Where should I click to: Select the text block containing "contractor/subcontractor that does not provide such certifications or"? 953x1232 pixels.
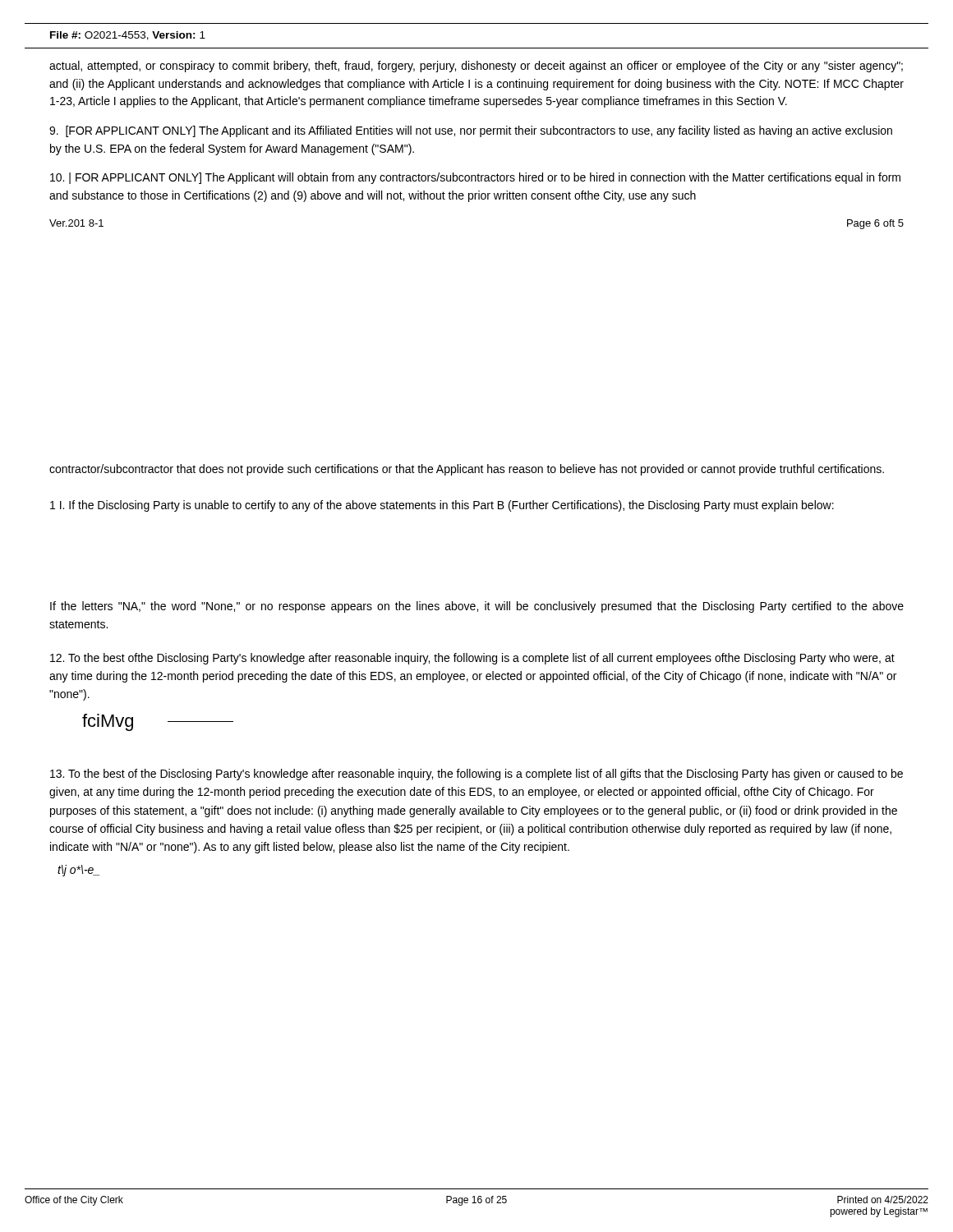(467, 469)
